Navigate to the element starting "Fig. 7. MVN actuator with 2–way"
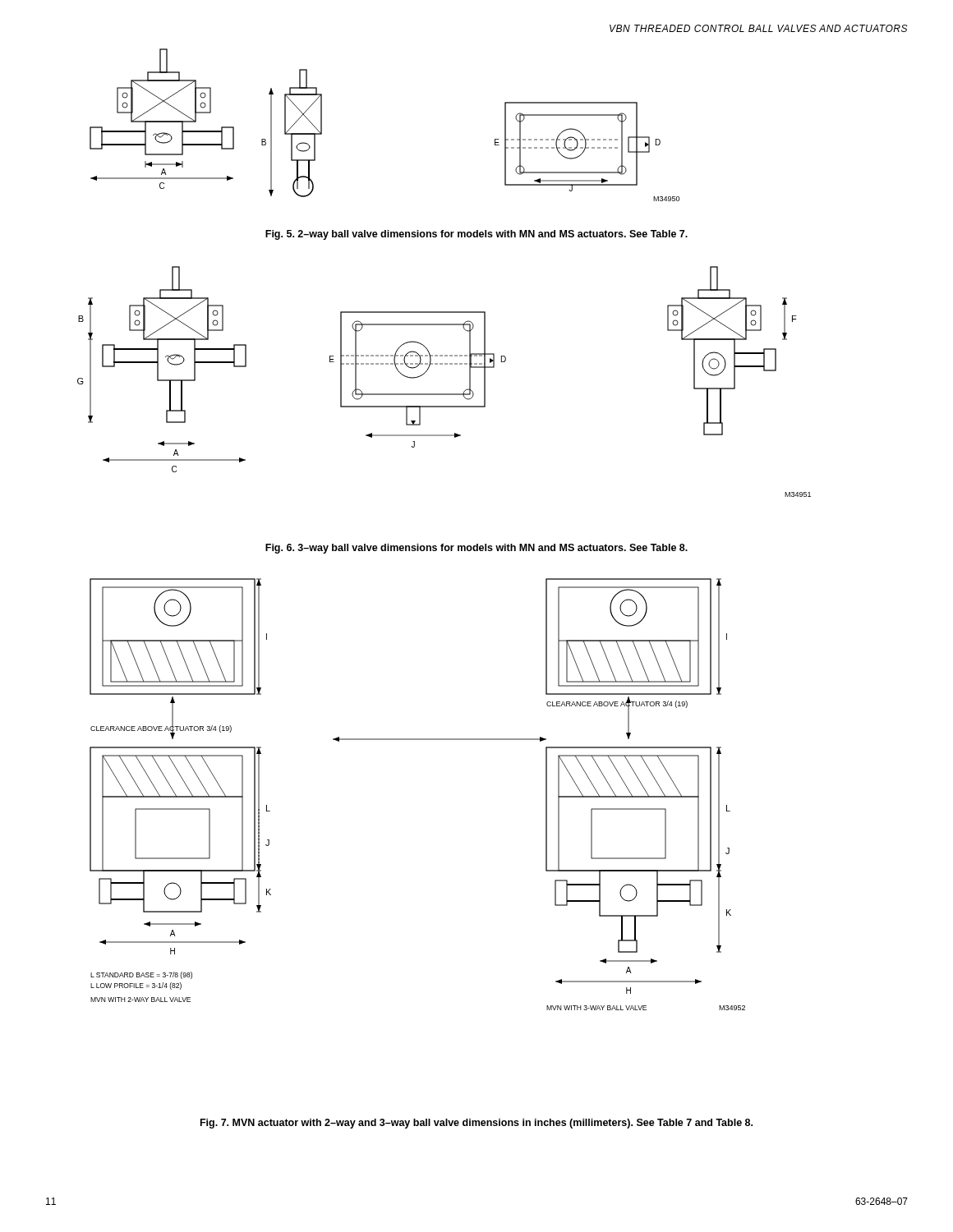 pos(476,1123)
